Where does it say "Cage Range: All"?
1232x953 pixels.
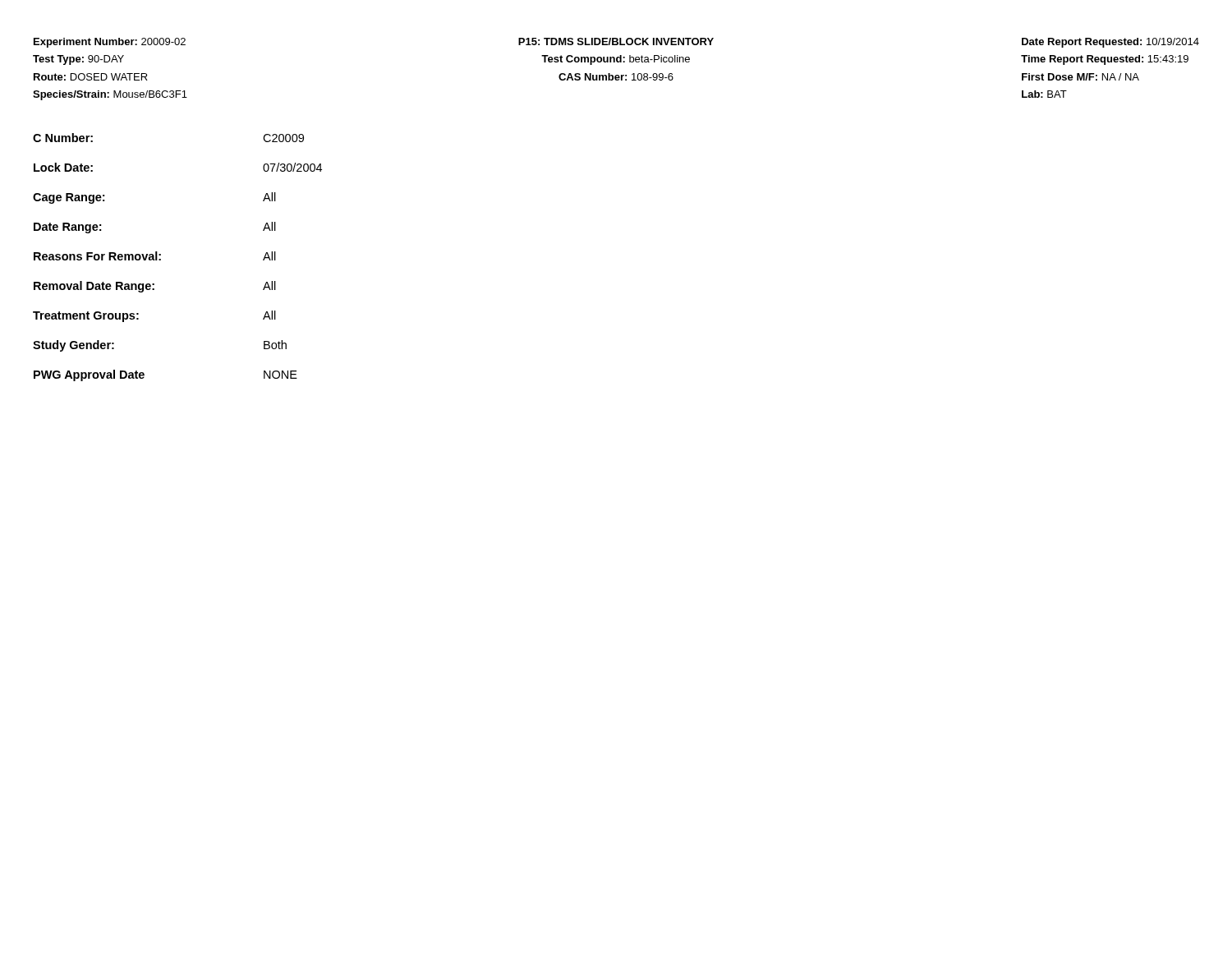tap(73, 197)
